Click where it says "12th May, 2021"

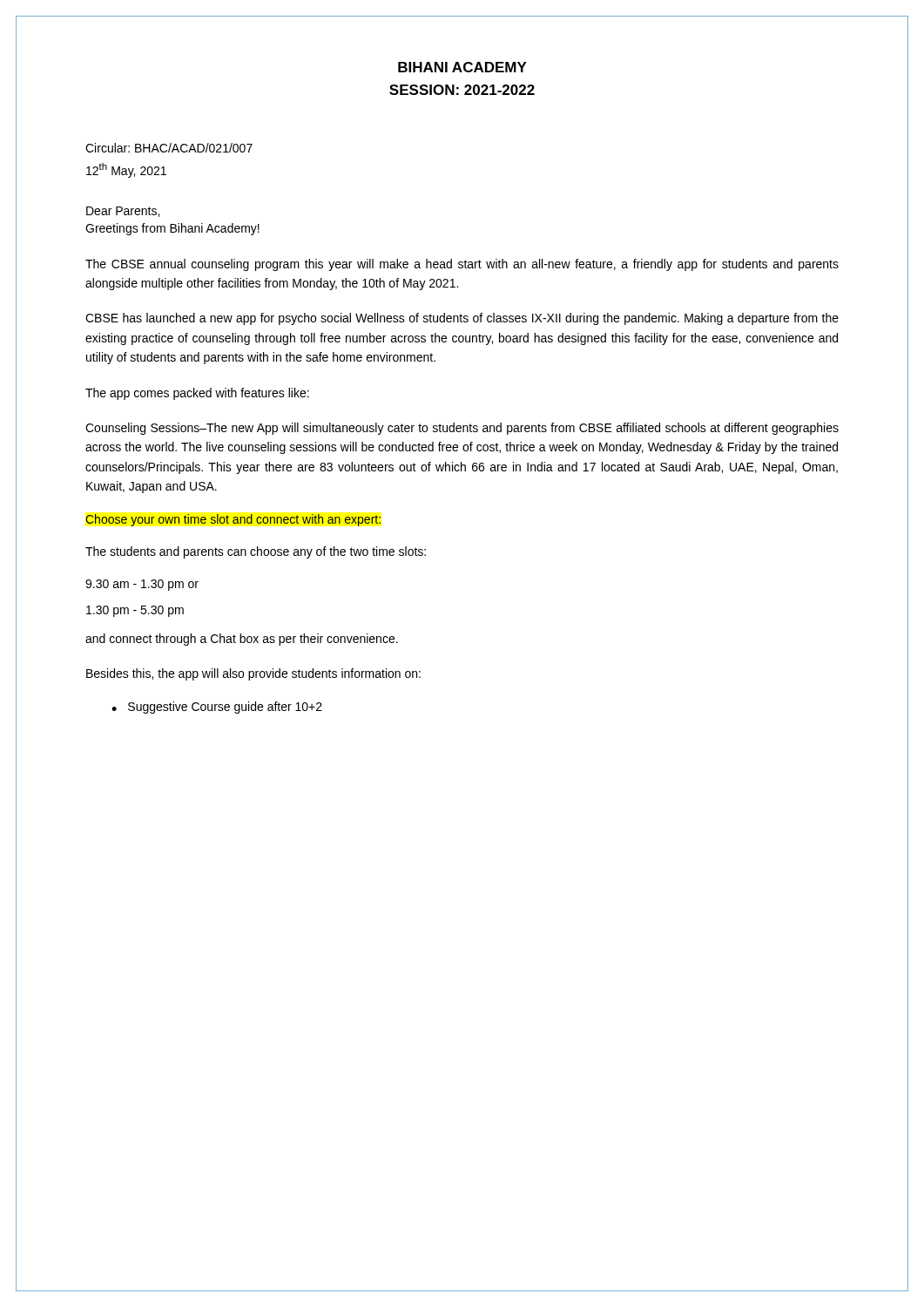point(126,169)
